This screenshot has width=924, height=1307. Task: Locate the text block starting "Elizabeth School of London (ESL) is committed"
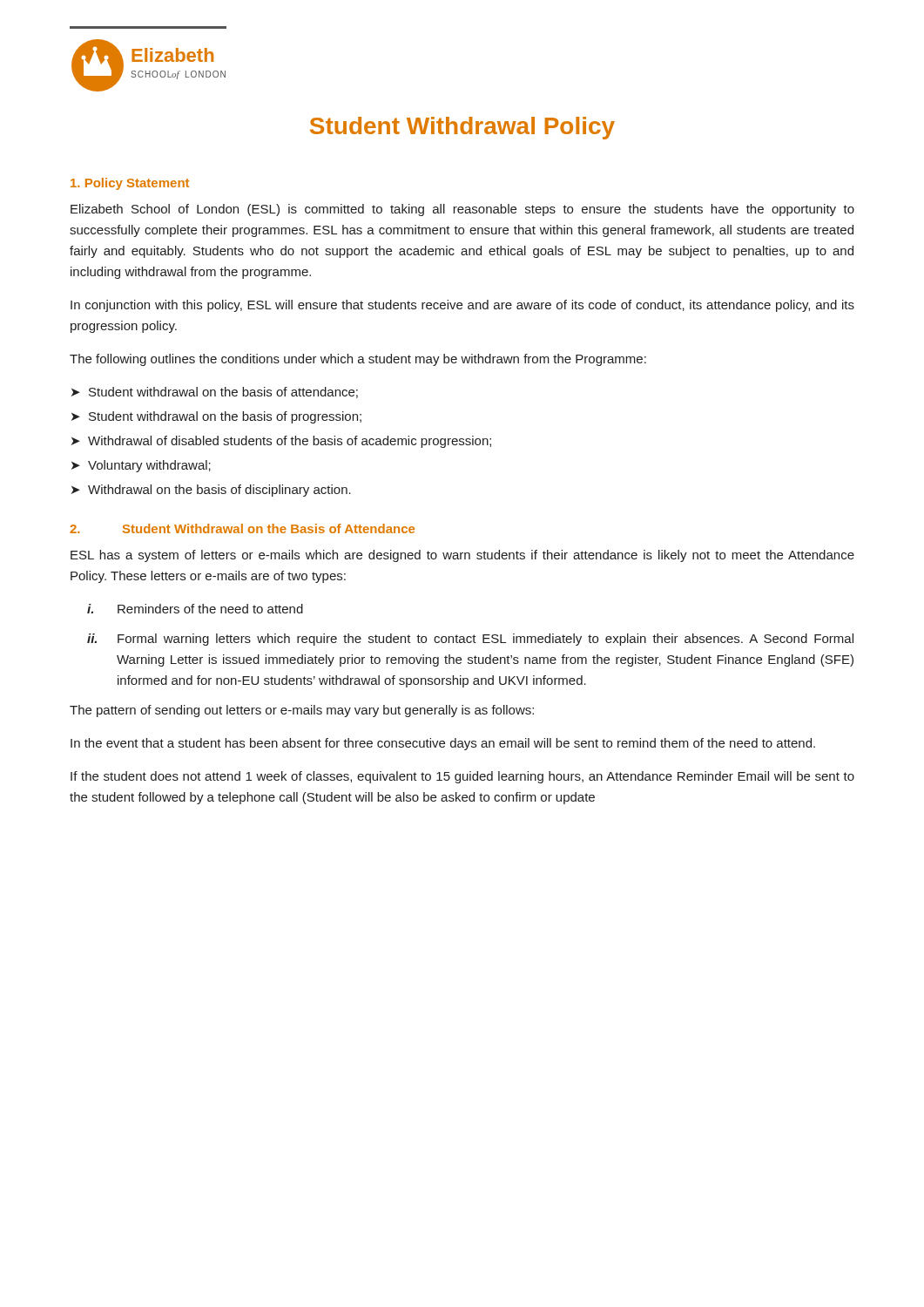[x=462, y=240]
